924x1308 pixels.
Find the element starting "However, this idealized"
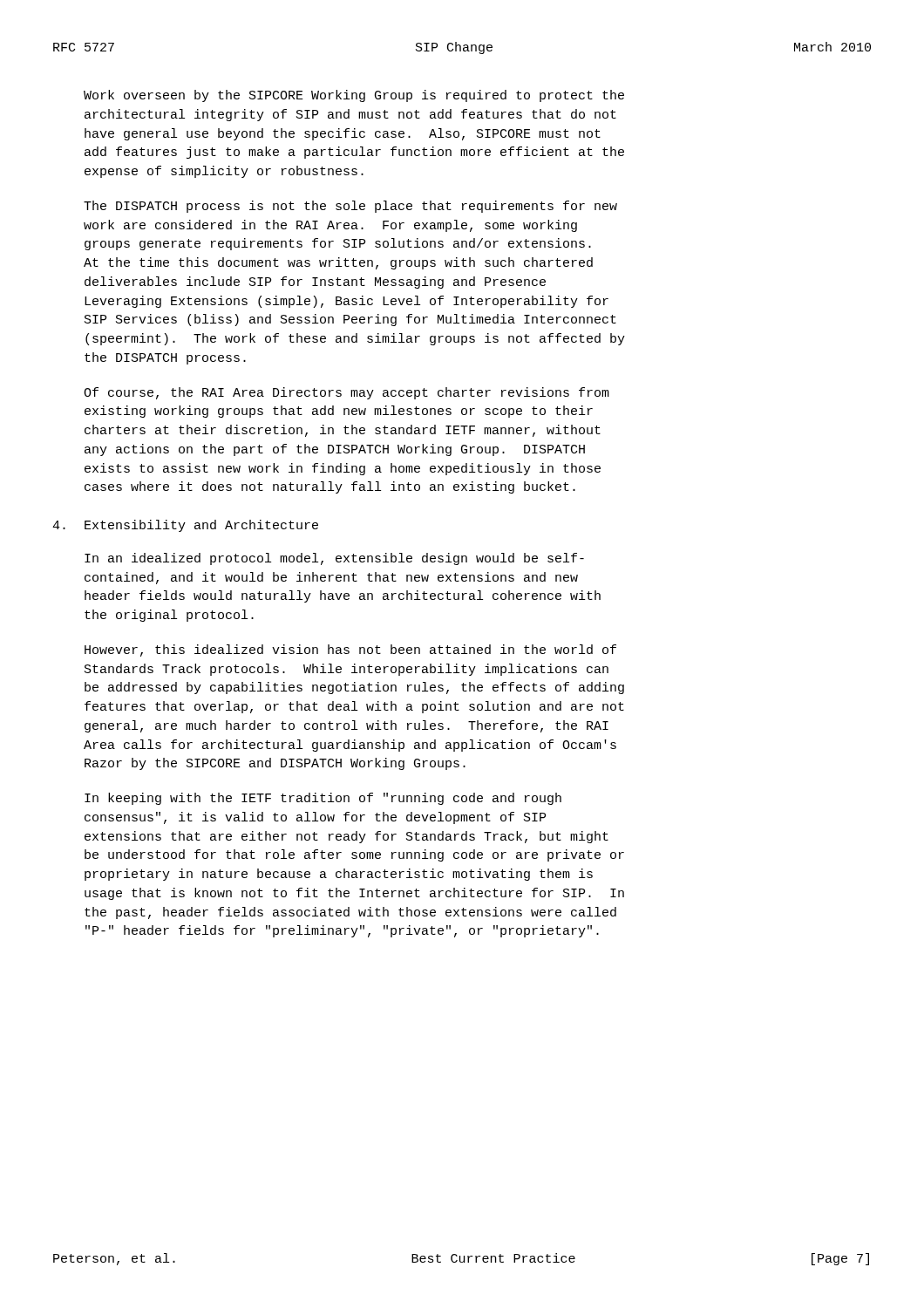(354, 708)
